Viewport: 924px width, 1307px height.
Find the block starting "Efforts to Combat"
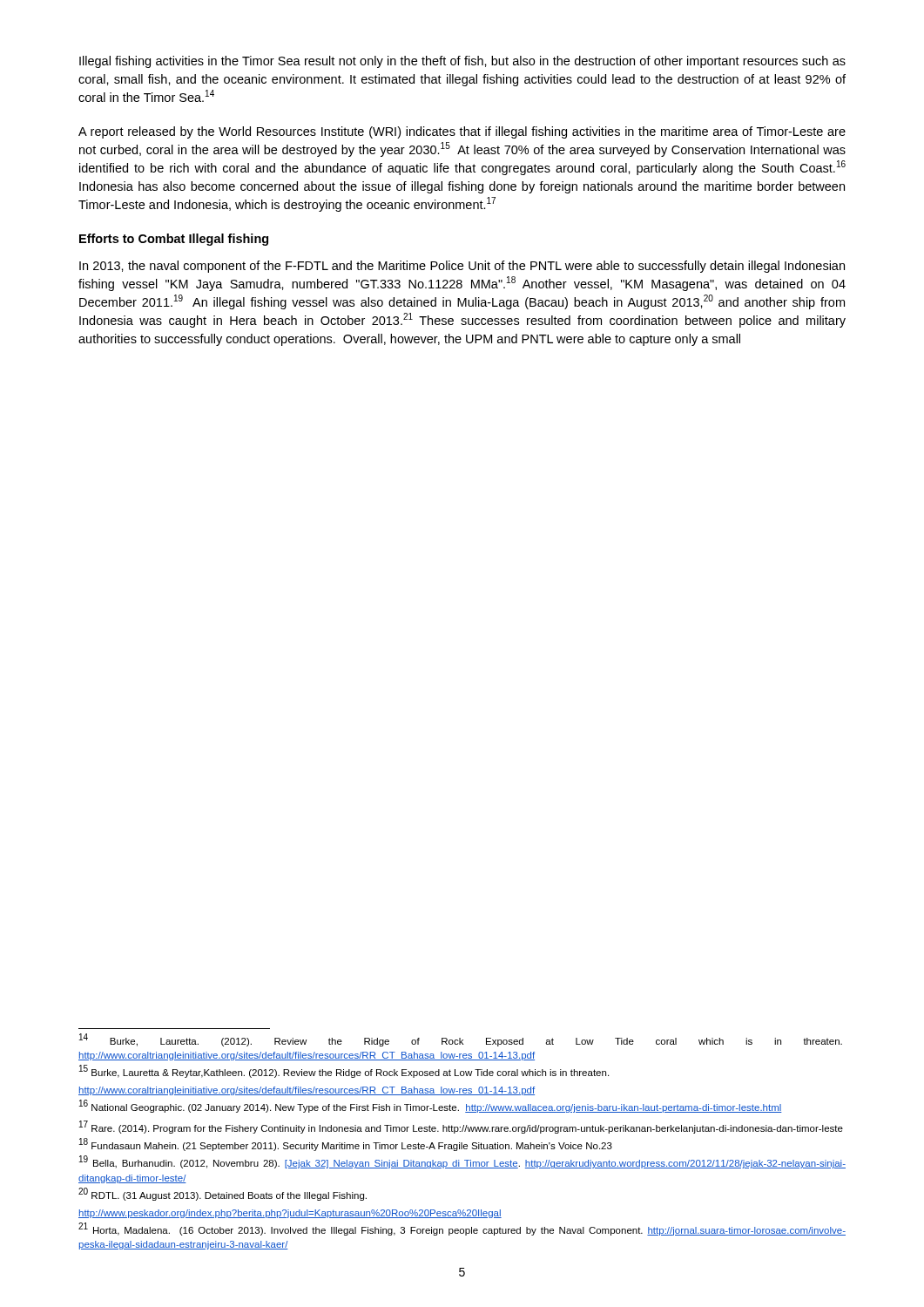[x=174, y=239]
